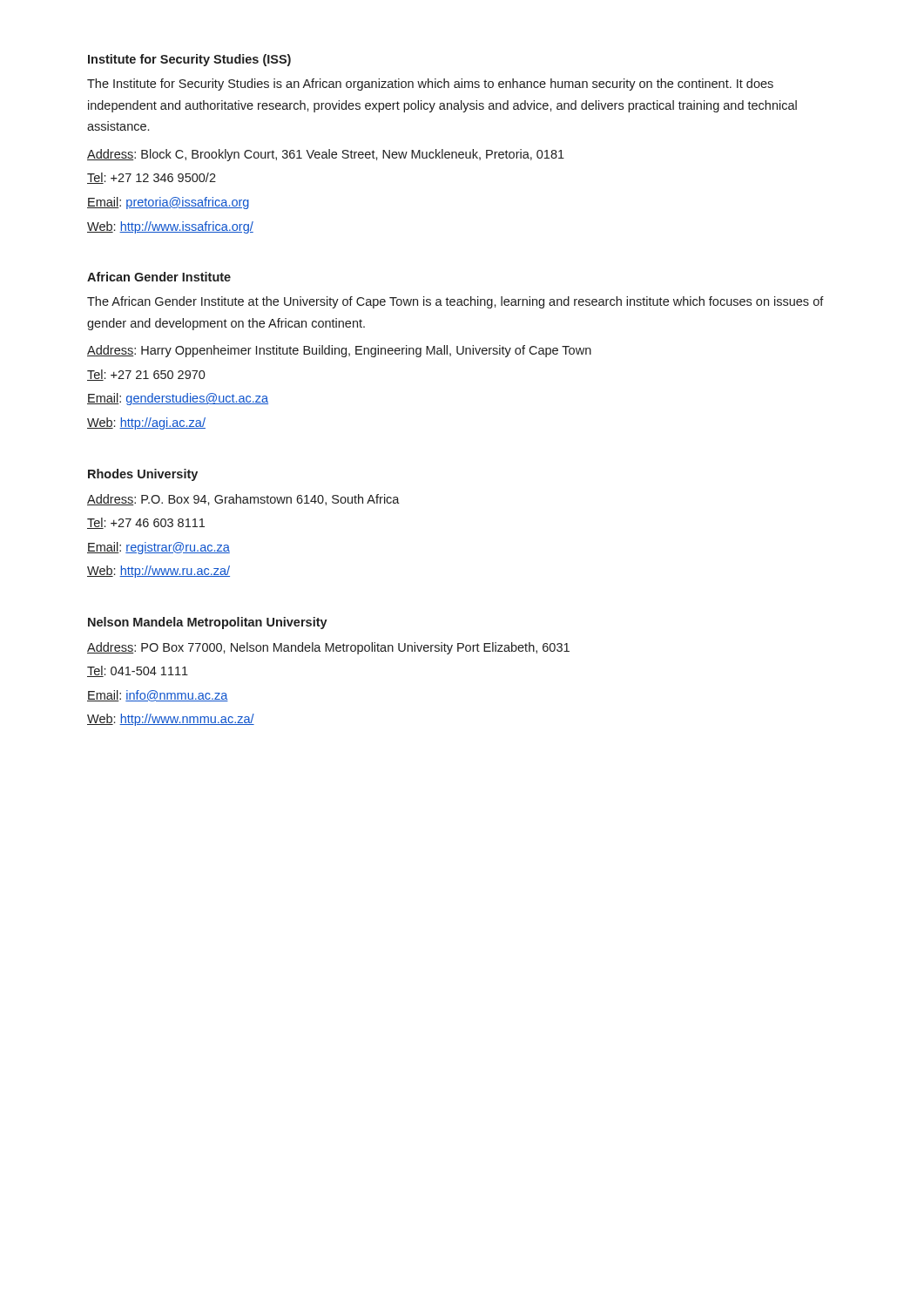Locate the text containing "Web: http://www.nmmu.ac.za/"
The image size is (924, 1307).
[171, 719]
